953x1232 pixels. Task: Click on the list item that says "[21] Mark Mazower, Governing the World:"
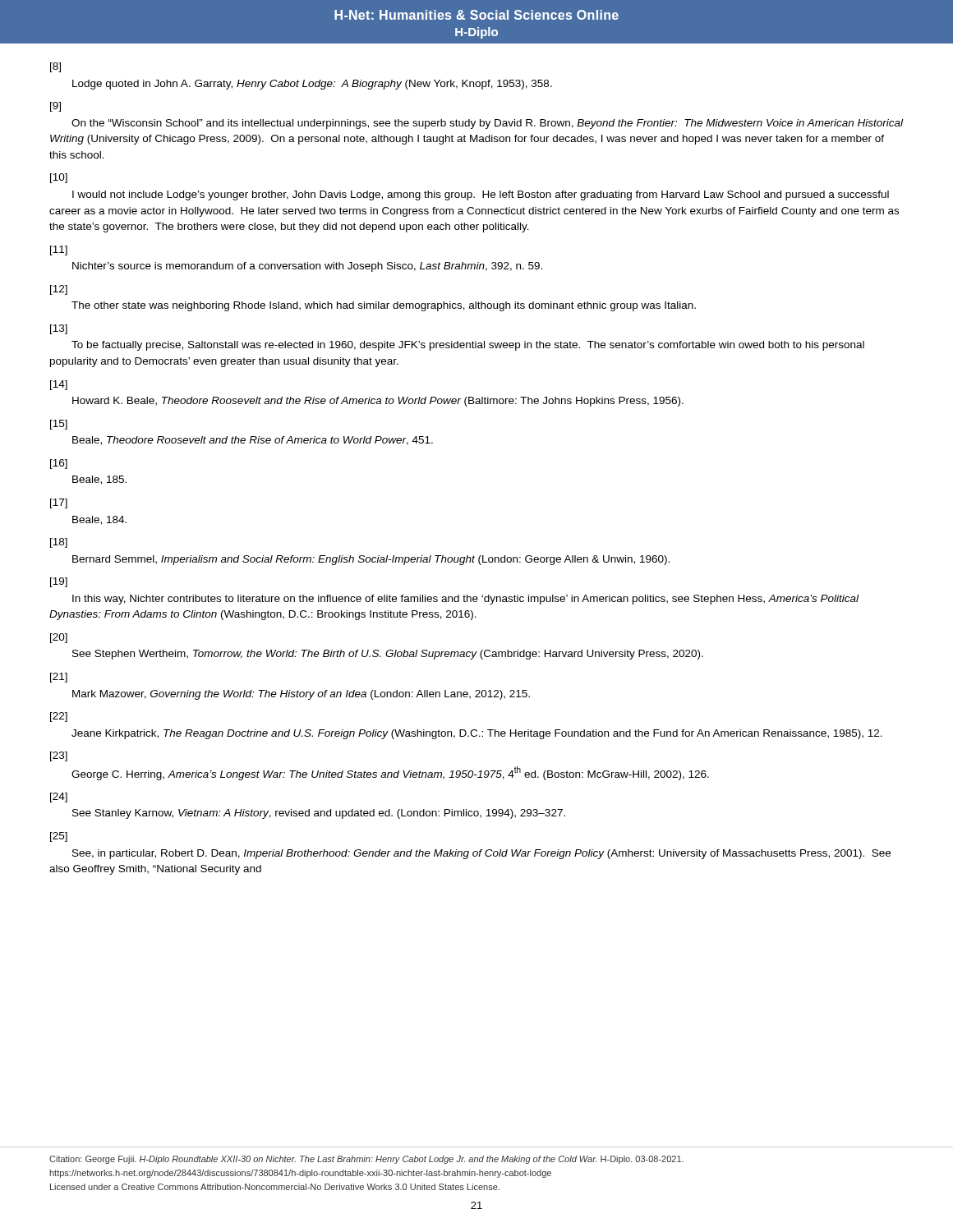pyautogui.click(x=476, y=685)
